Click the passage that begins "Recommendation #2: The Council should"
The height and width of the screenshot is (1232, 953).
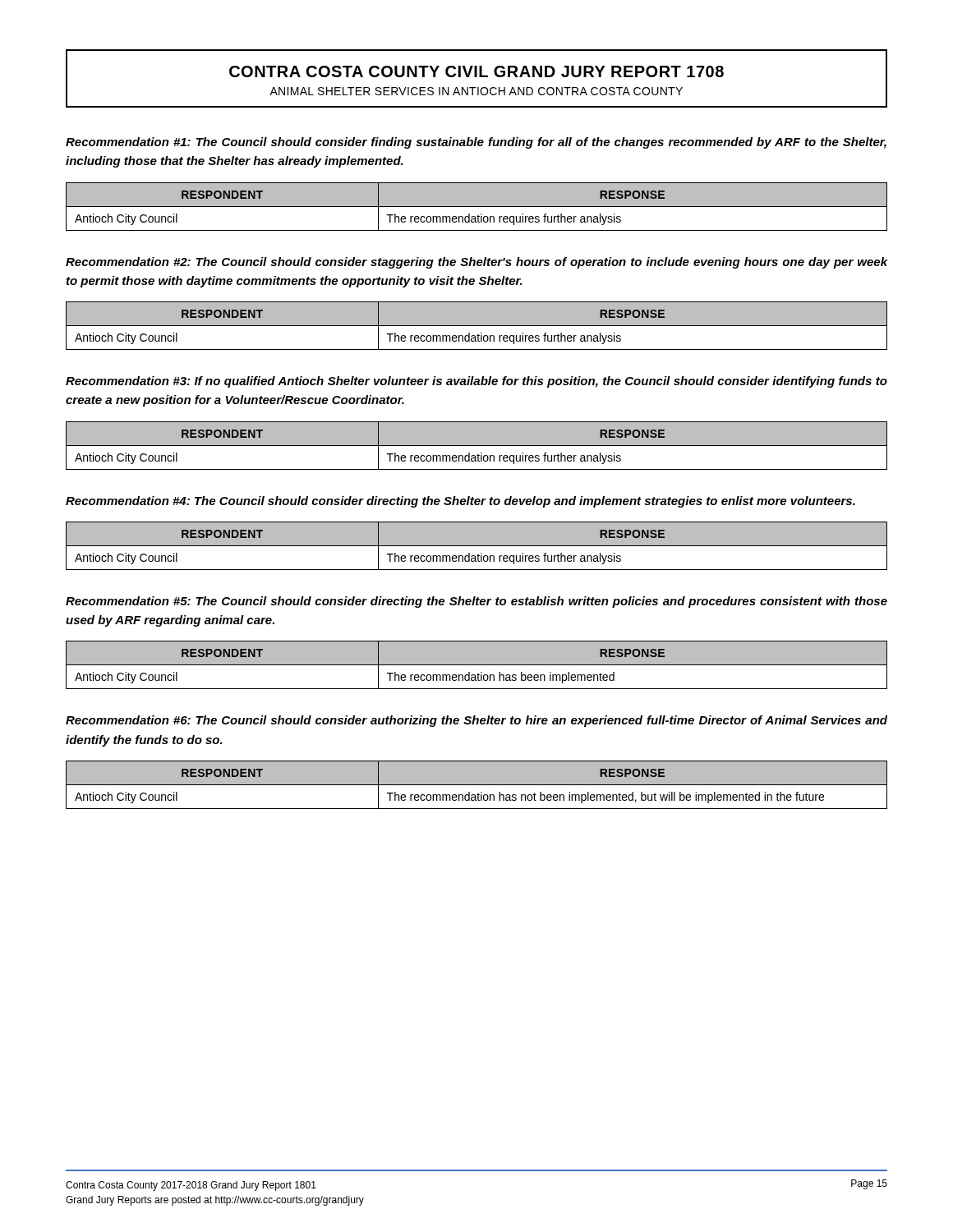pos(476,271)
